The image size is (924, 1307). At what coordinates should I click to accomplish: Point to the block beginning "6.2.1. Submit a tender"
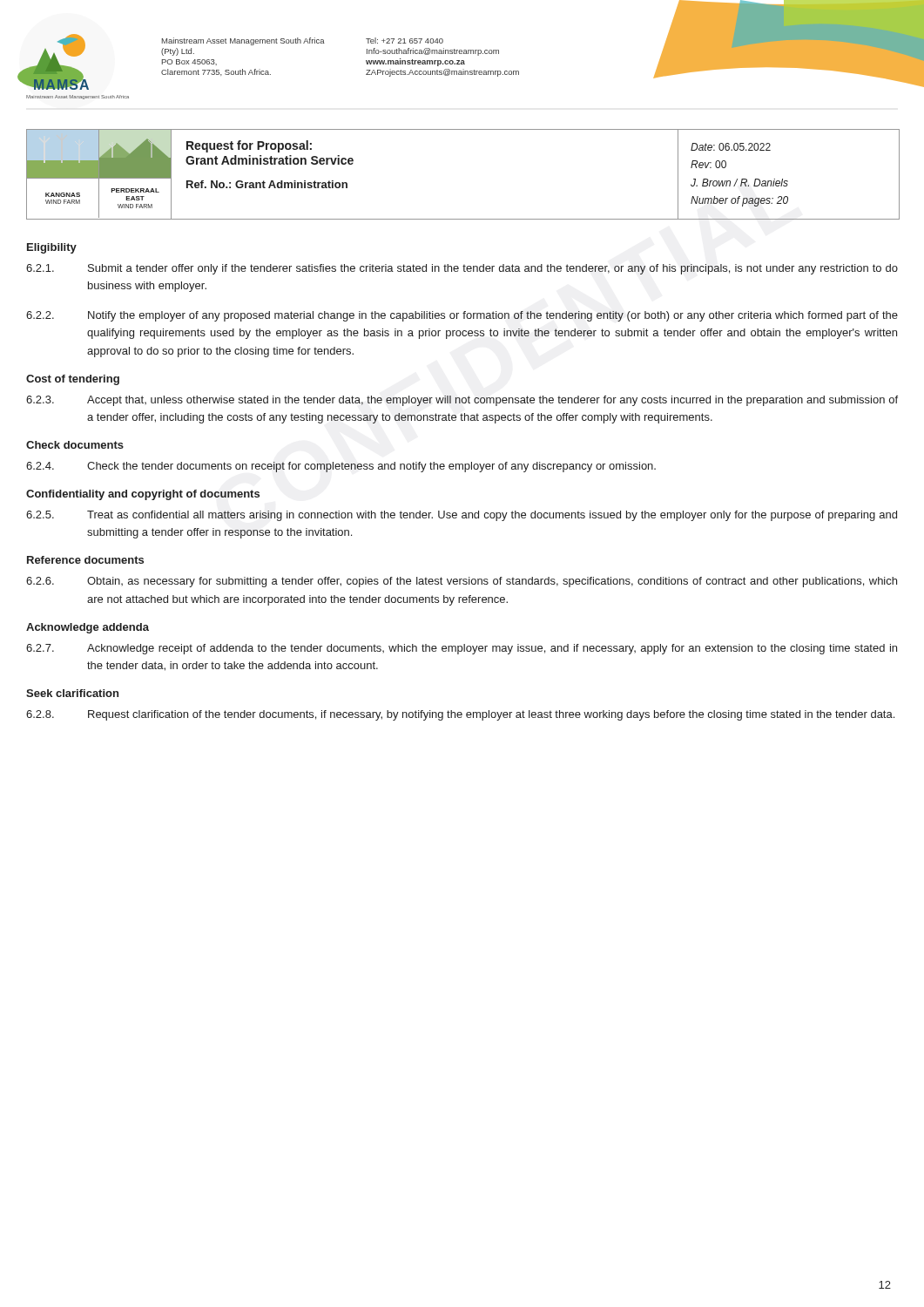point(462,277)
